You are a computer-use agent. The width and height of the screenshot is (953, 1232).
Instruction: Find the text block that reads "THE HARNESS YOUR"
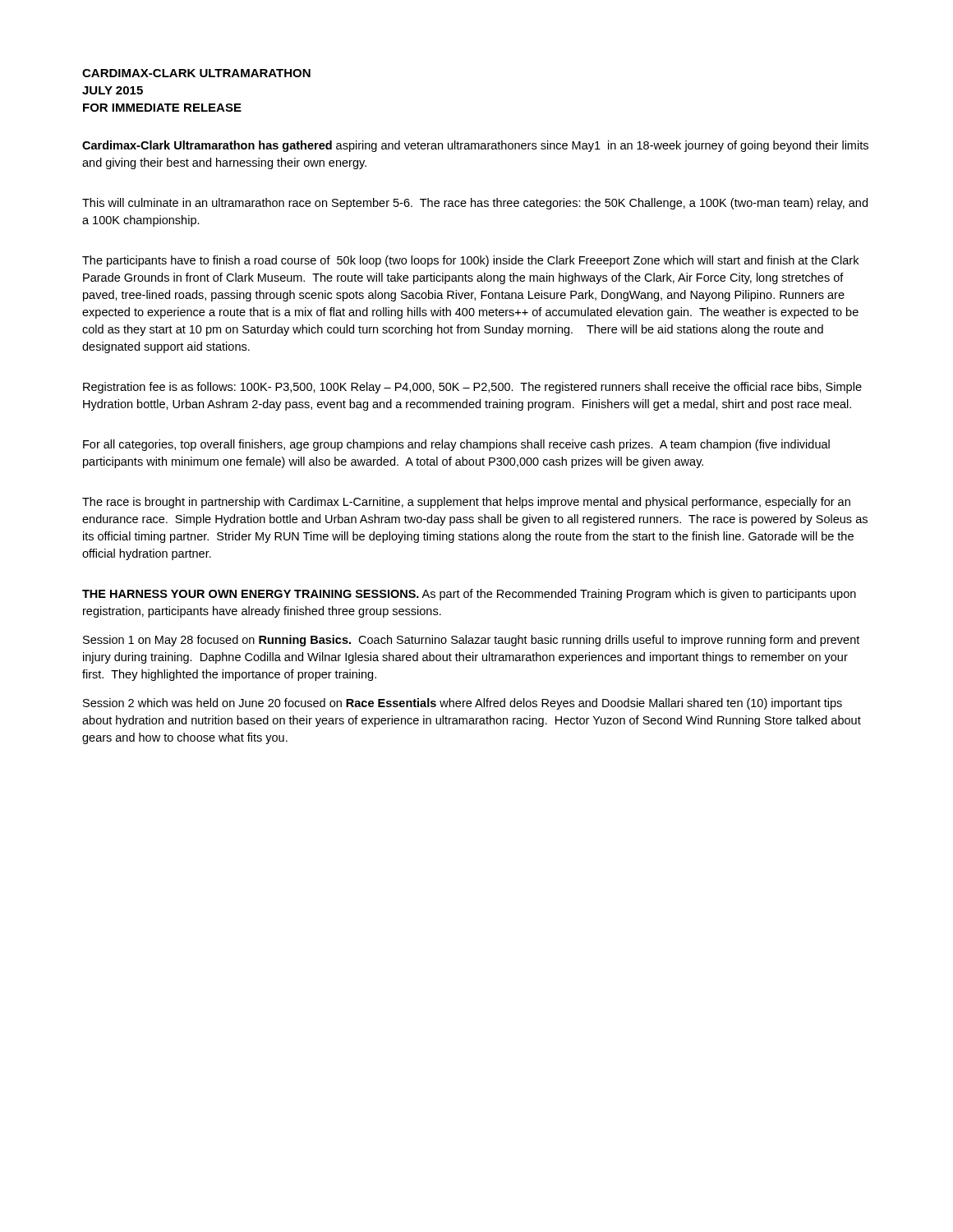click(x=469, y=603)
